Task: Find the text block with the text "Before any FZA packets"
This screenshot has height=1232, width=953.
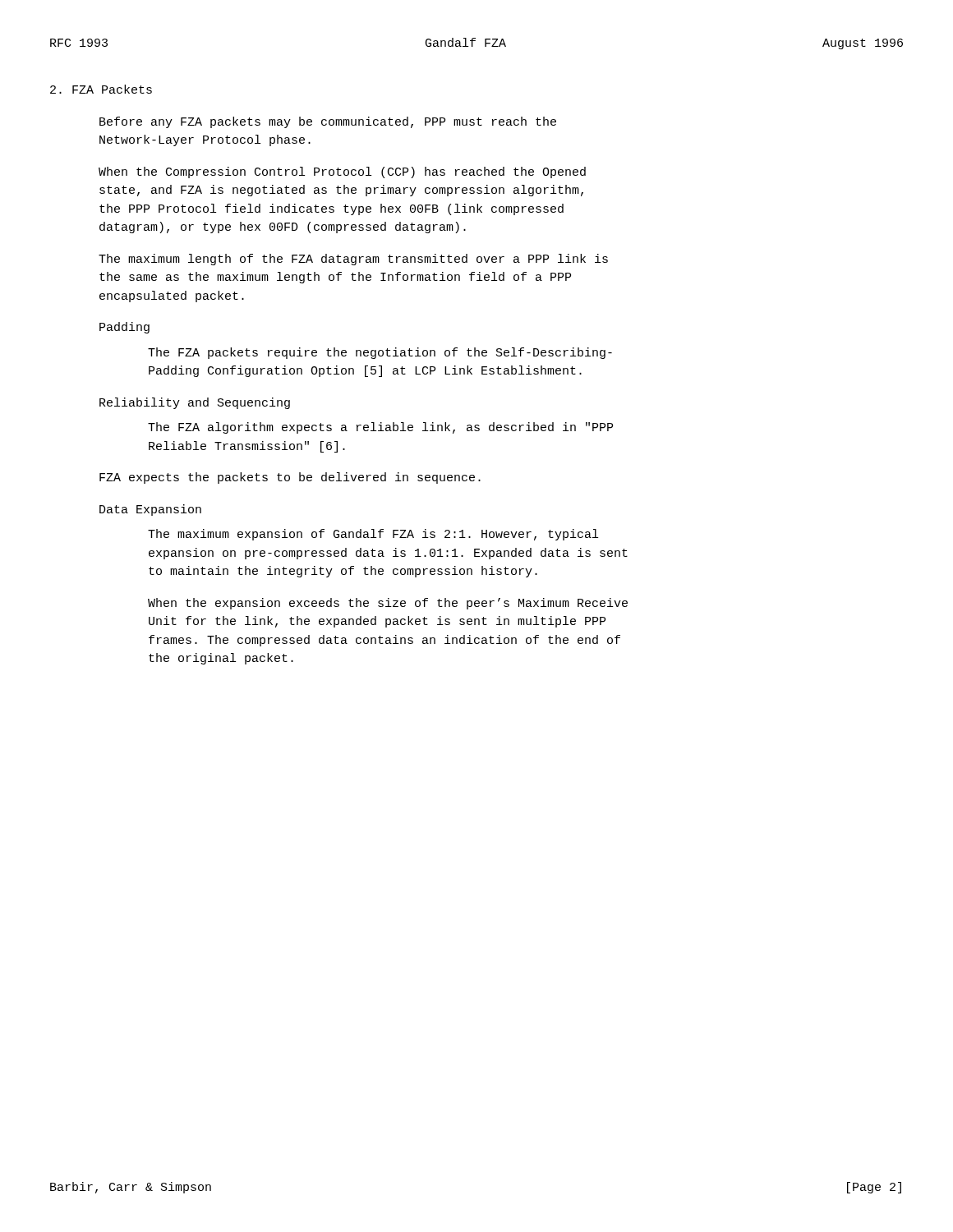Action: 328,132
